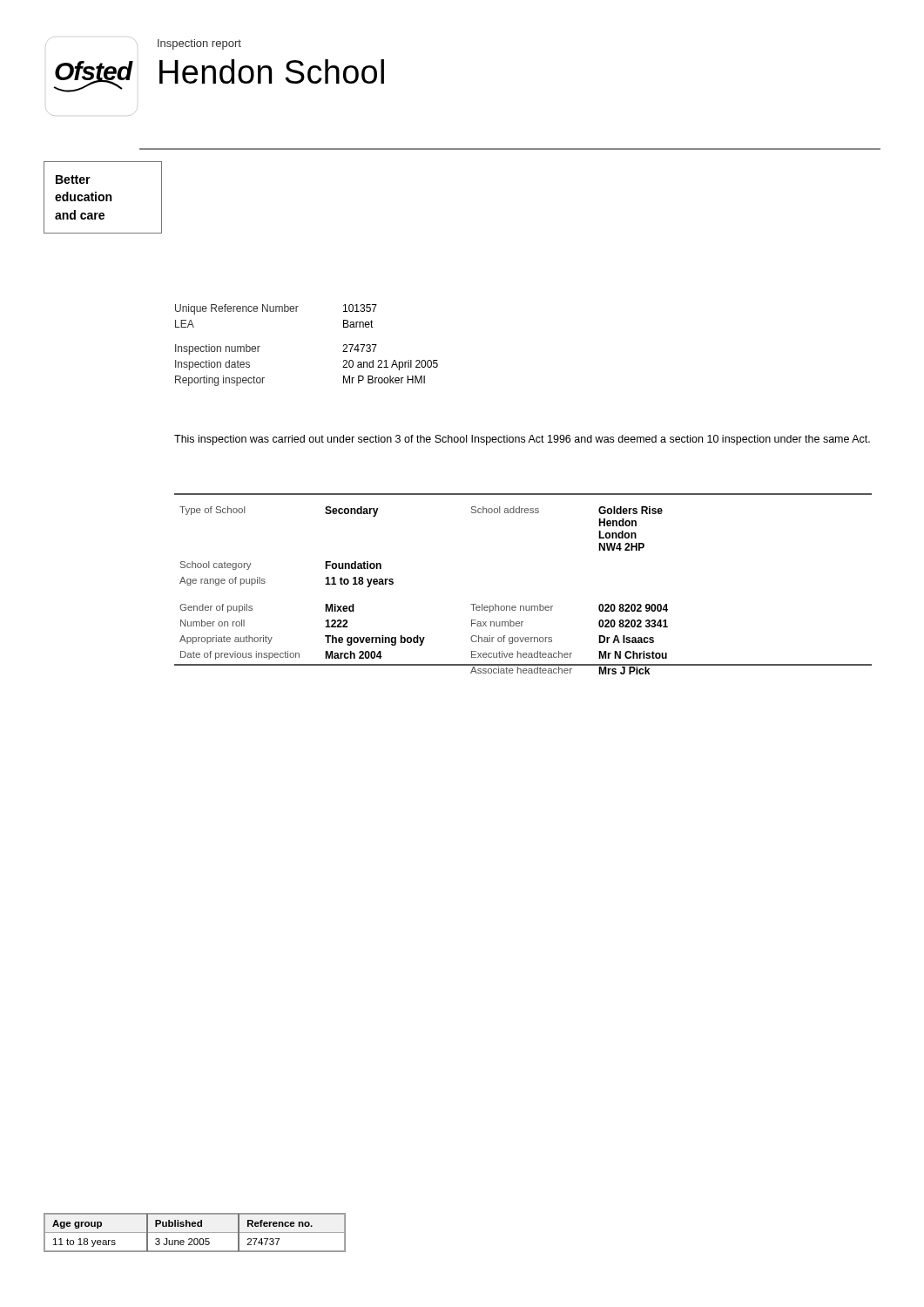Select the table that reads "Age group"
The width and height of the screenshot is (924, 1307).
coord(195,1233)
